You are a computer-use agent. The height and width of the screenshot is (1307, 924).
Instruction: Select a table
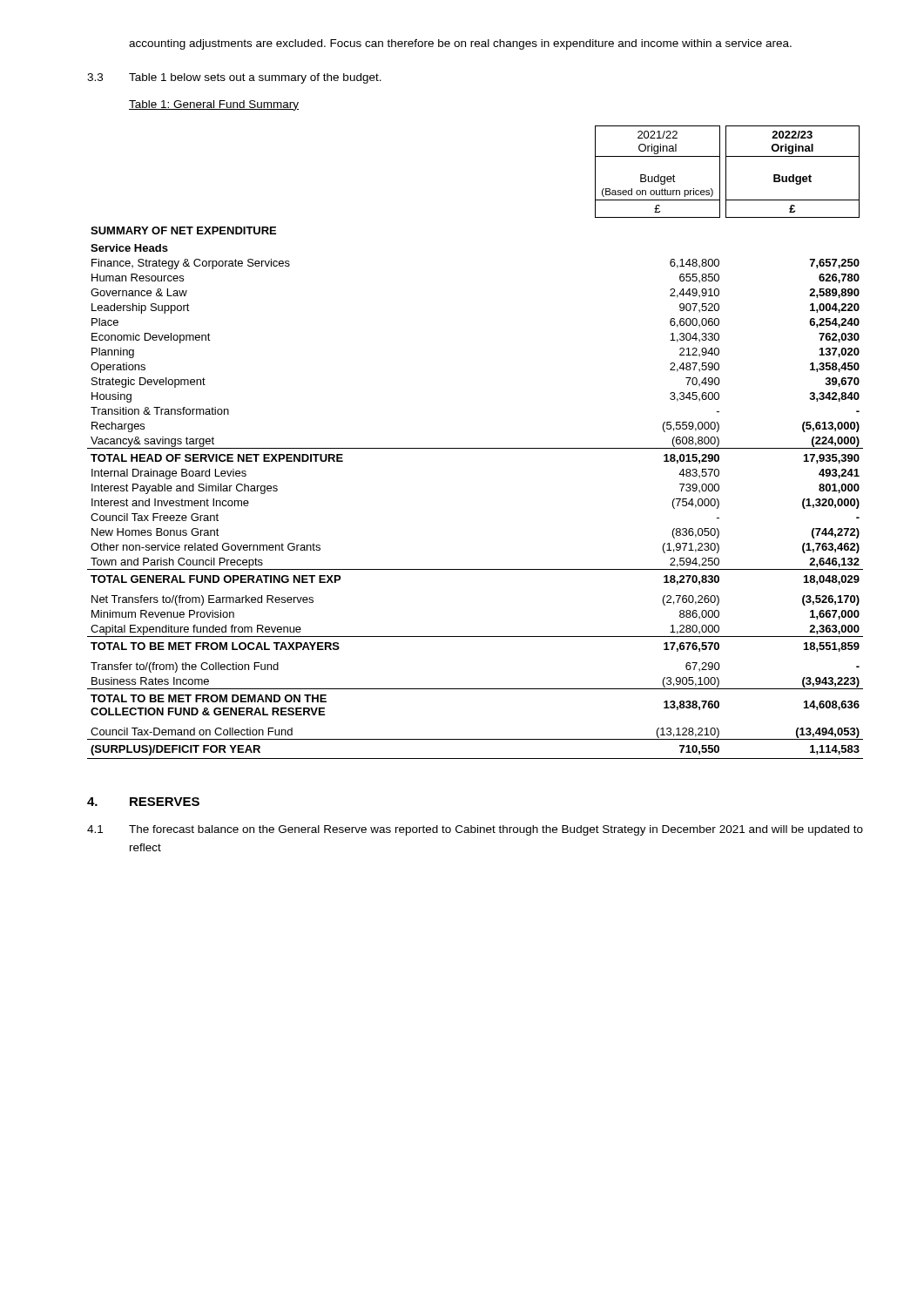click(475, 442)
